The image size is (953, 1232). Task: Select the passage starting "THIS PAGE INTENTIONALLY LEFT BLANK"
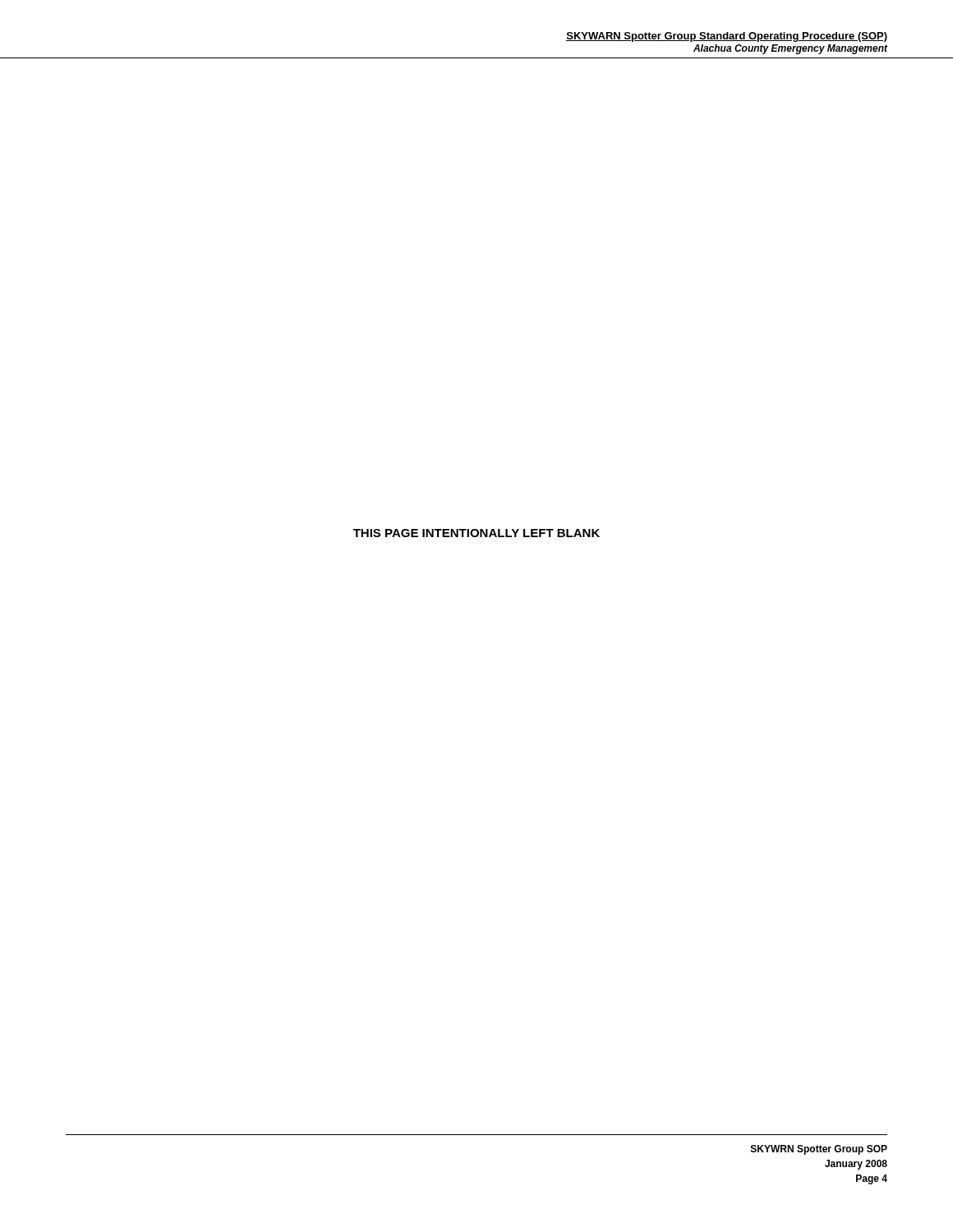tap(476, 533)
